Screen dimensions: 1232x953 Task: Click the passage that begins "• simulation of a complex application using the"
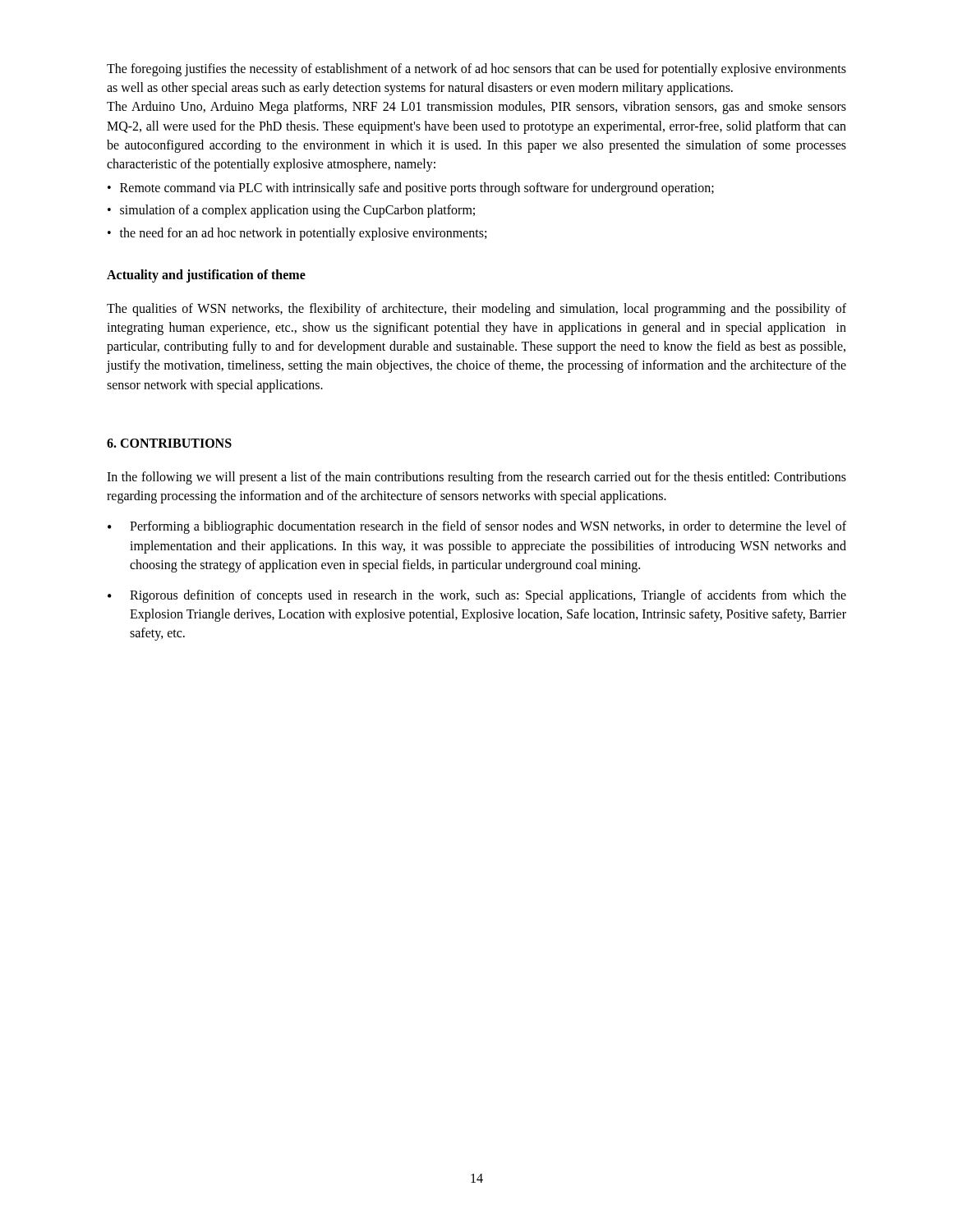click(x=291, y=210)
